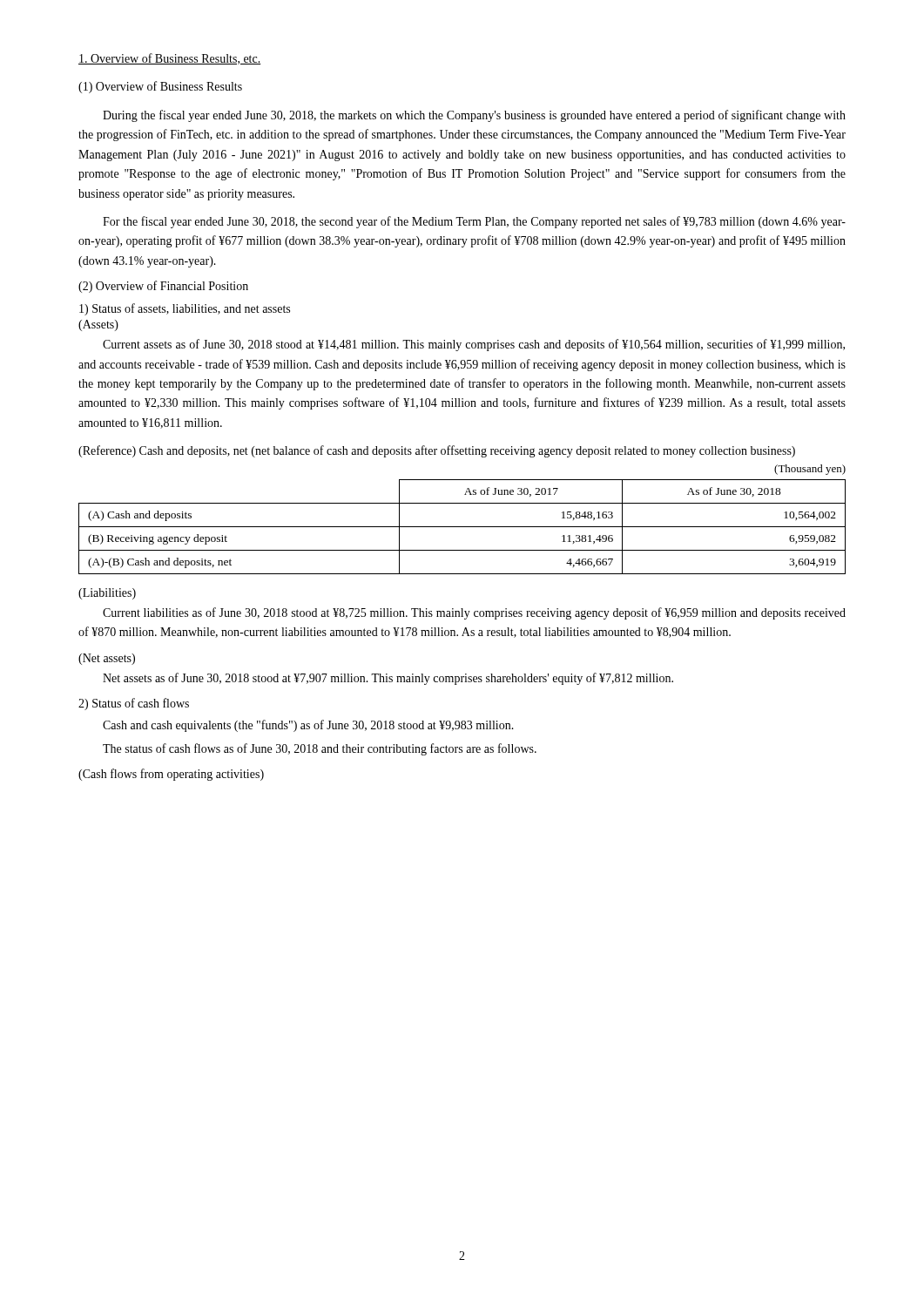Navigate to the element starting "(Reference) Cash and deposits, net (net balance"
This screenshot has height=1307, width=924.
(x=437, y=451)
